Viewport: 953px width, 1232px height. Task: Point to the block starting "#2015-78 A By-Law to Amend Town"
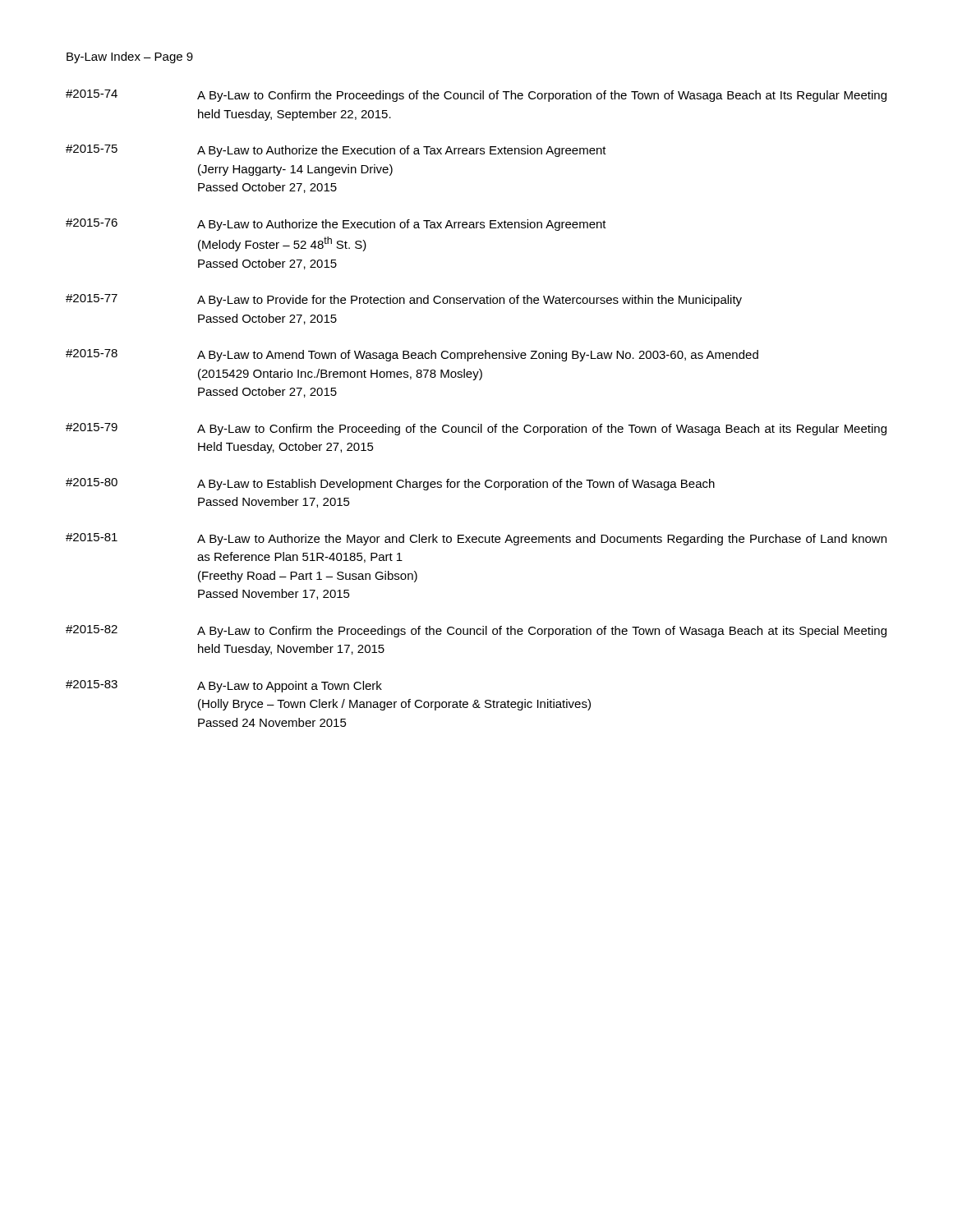pyautogui.click(x=476, y=374)
